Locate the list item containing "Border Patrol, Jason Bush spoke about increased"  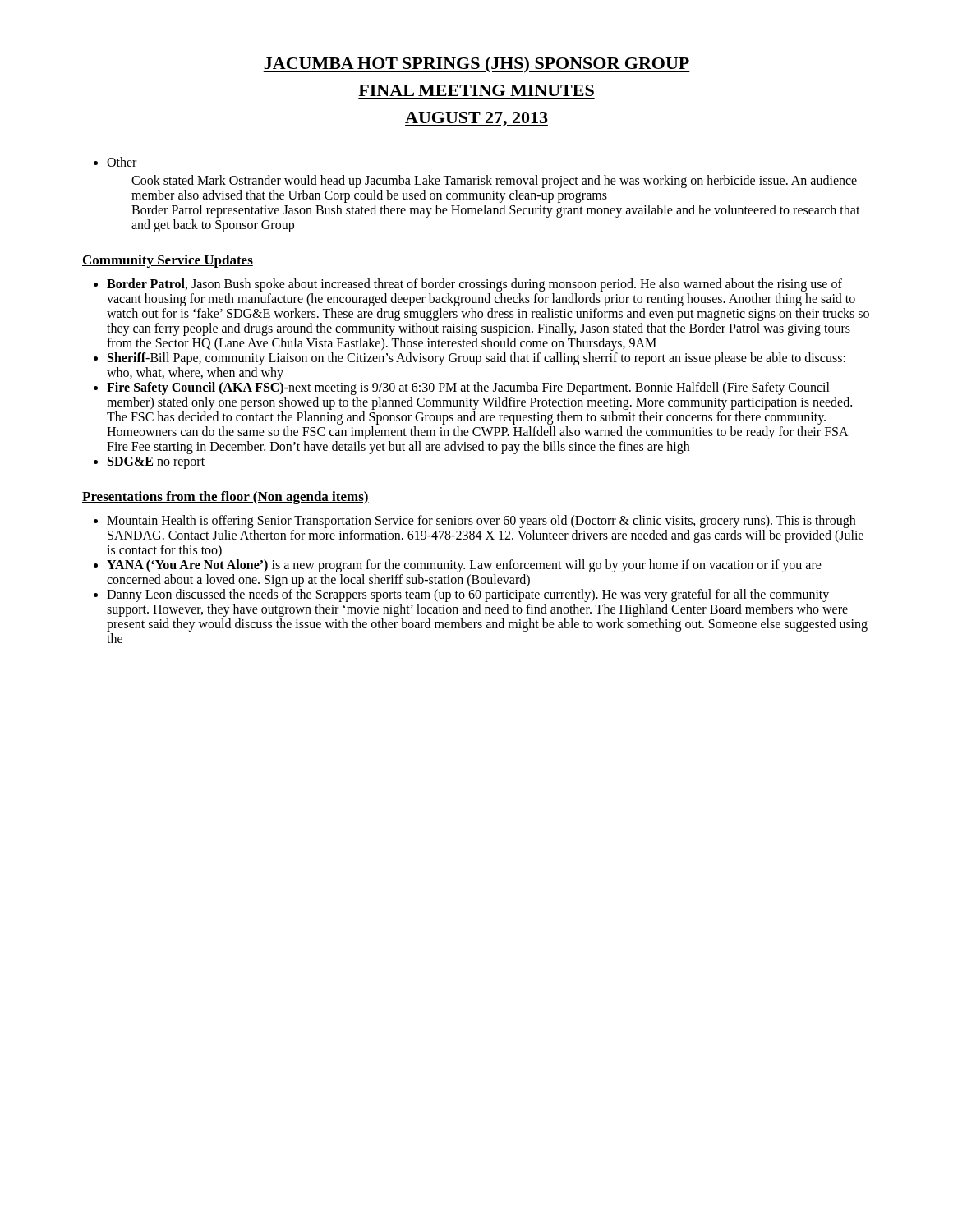[489, 314]
